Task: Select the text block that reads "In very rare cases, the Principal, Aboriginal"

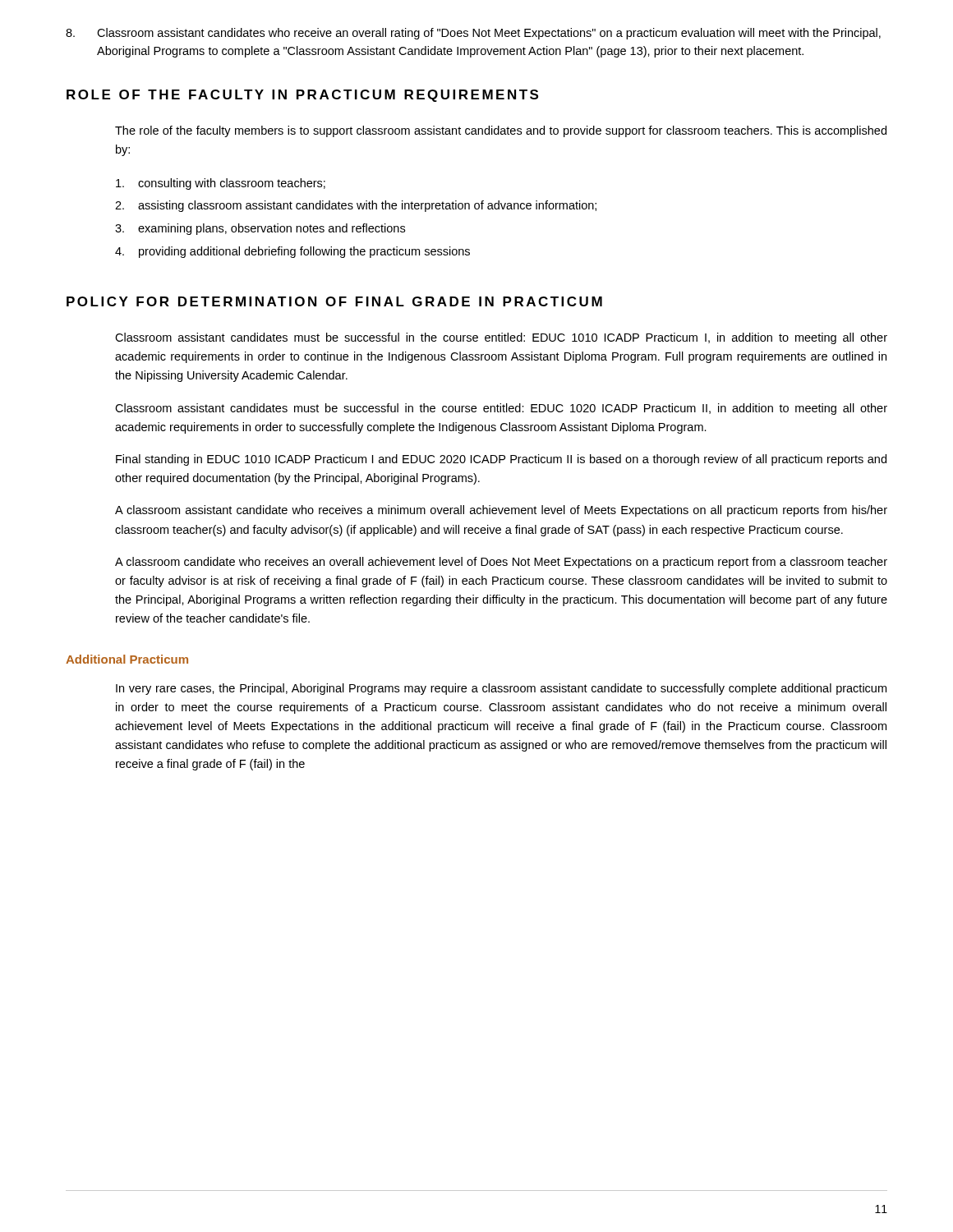Action: coord(501,726)
